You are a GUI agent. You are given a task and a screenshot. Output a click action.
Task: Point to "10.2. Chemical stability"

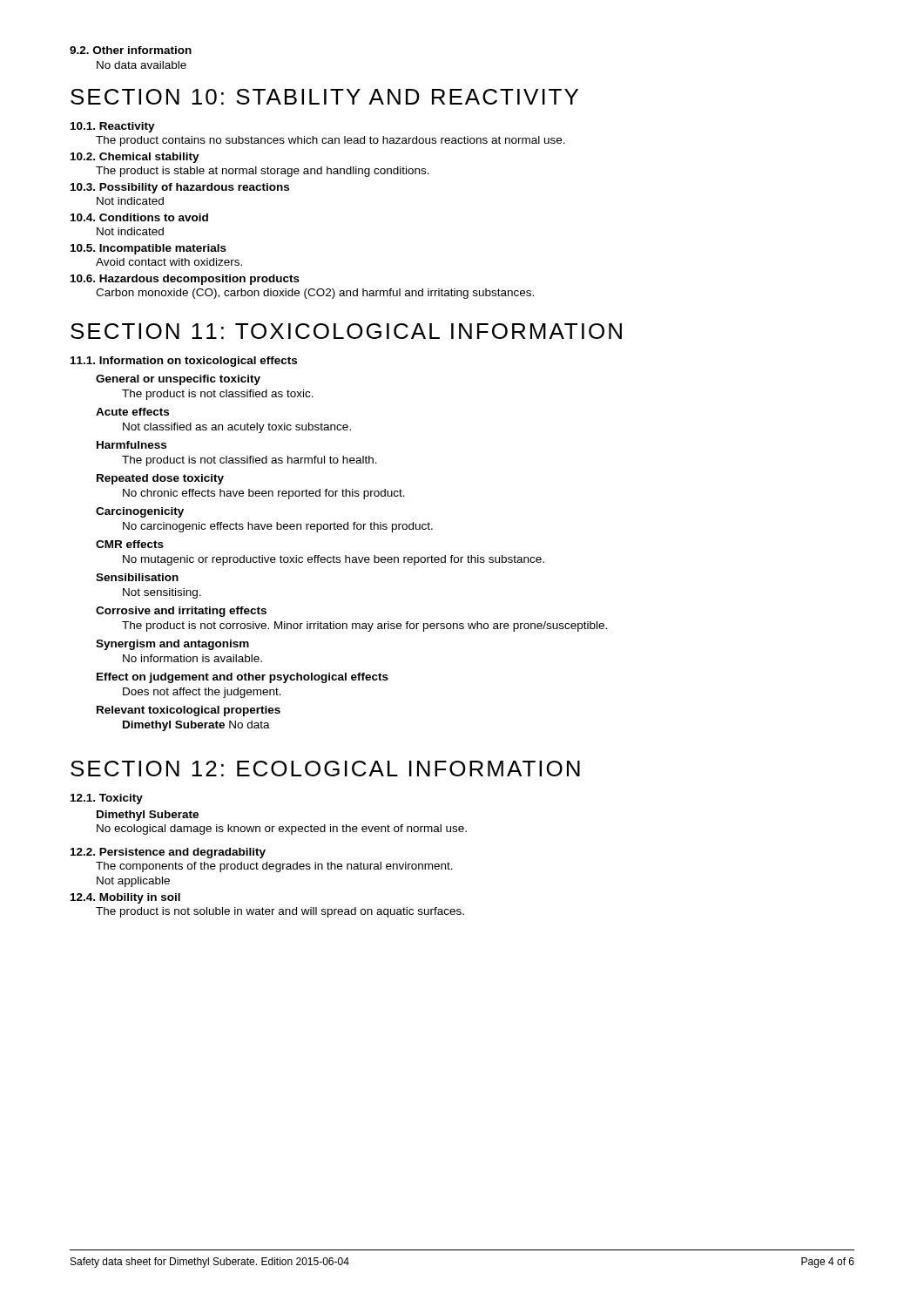click(134, 156)
